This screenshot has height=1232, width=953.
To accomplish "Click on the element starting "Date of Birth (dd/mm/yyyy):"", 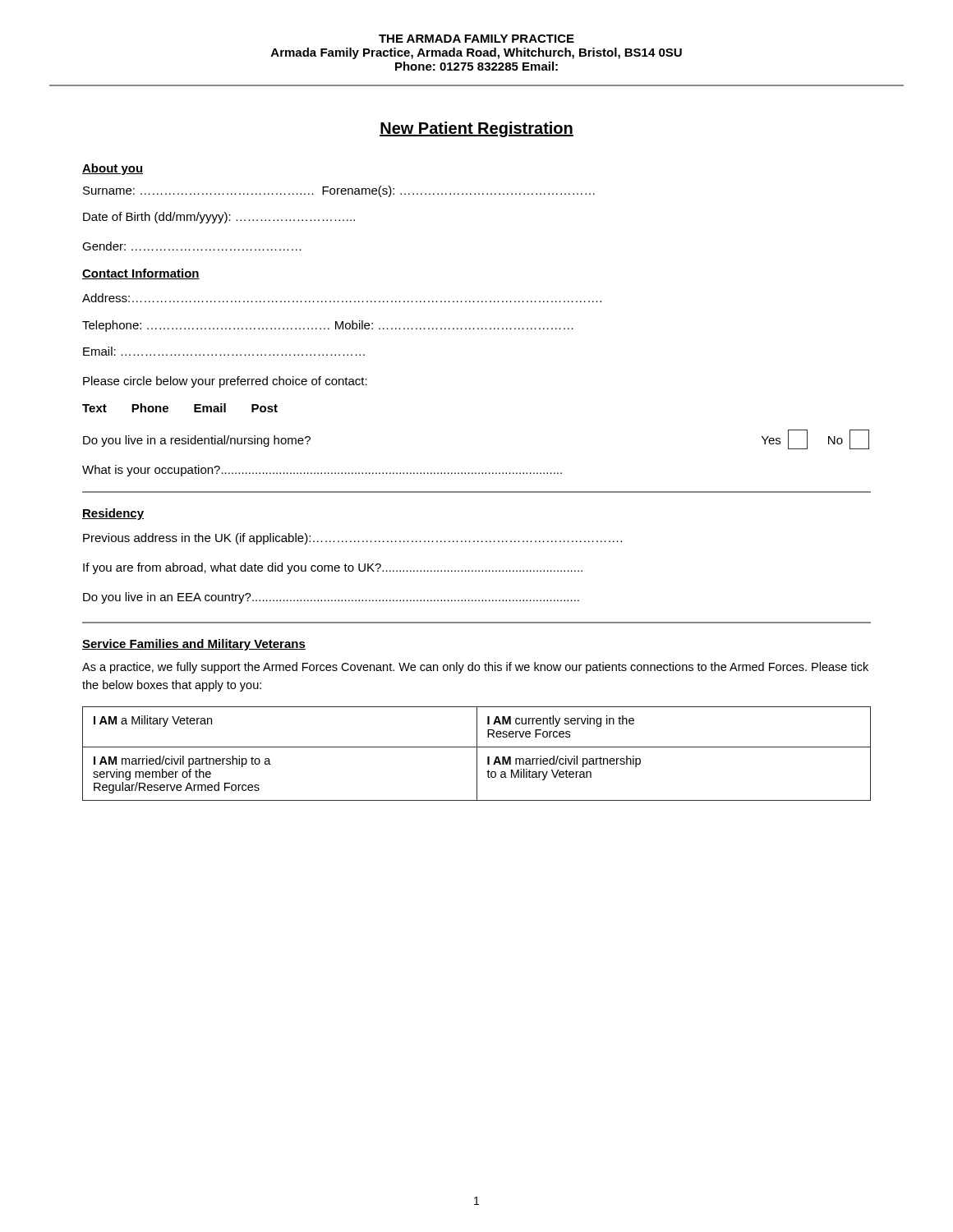I will point(219,216).
